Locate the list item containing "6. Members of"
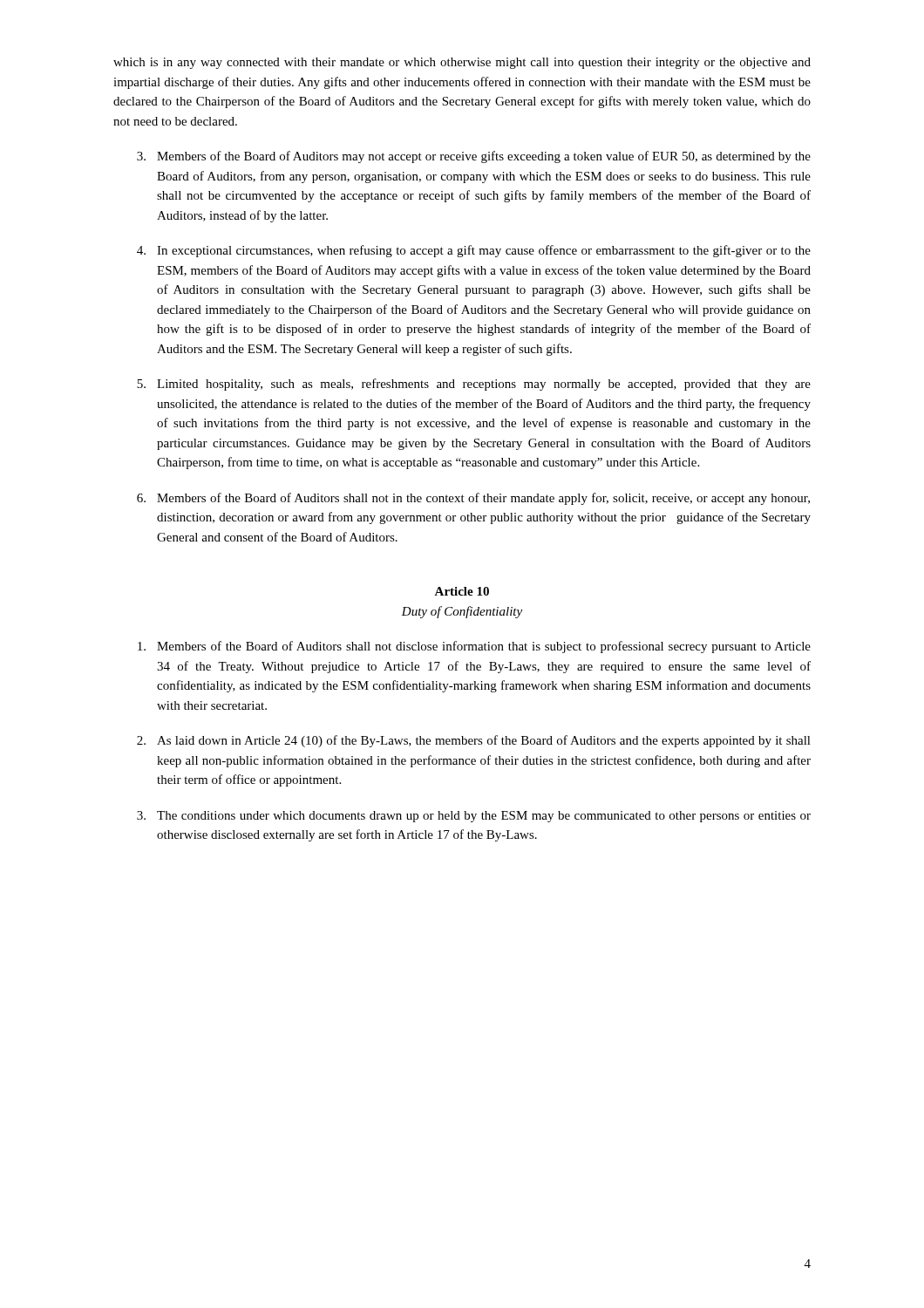The image size is (924, 1308). coord(462,517)
